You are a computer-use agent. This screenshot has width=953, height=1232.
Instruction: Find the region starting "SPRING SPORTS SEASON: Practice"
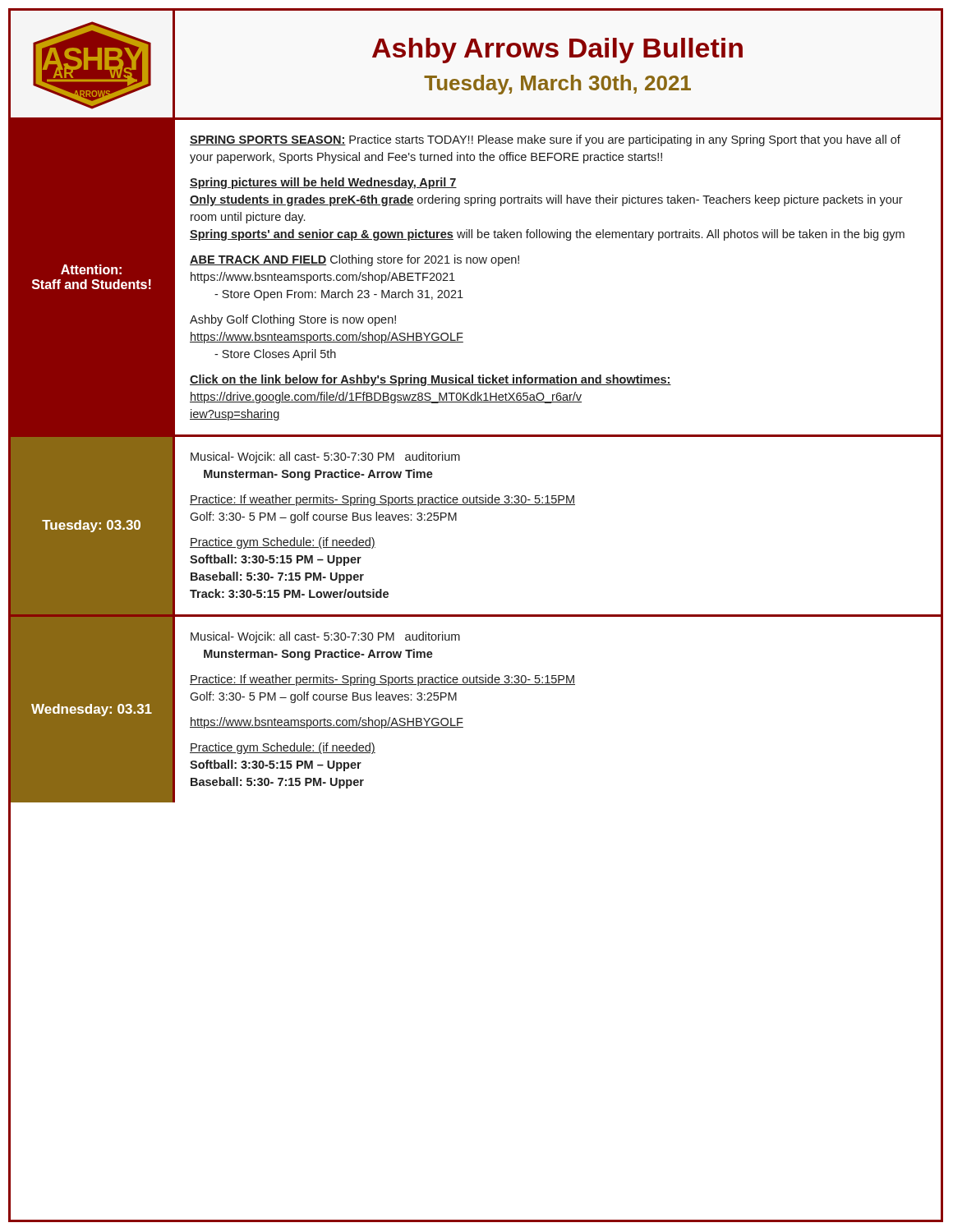tap(545, 140)
